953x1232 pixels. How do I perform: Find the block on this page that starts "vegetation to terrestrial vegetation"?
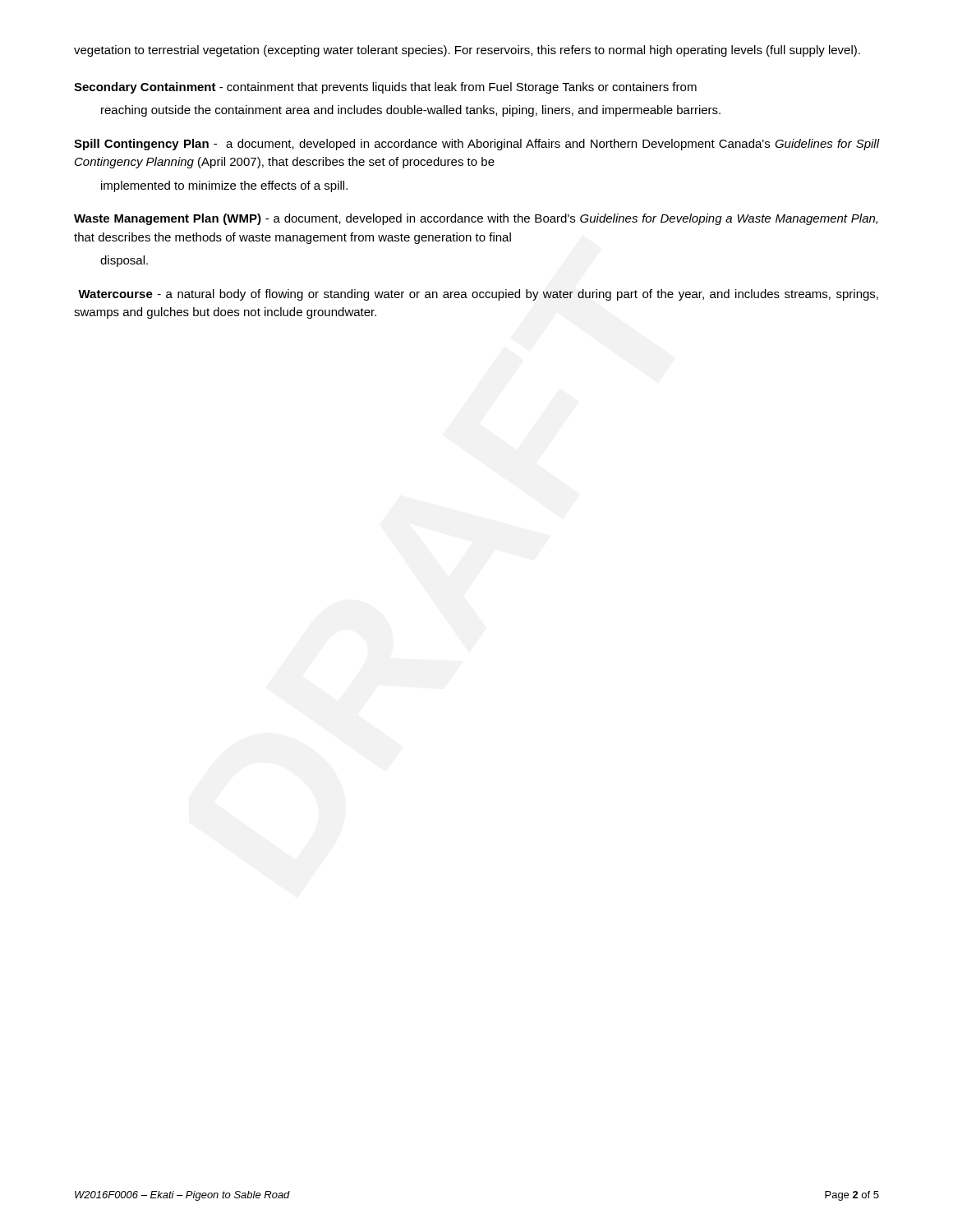[467, 50]
